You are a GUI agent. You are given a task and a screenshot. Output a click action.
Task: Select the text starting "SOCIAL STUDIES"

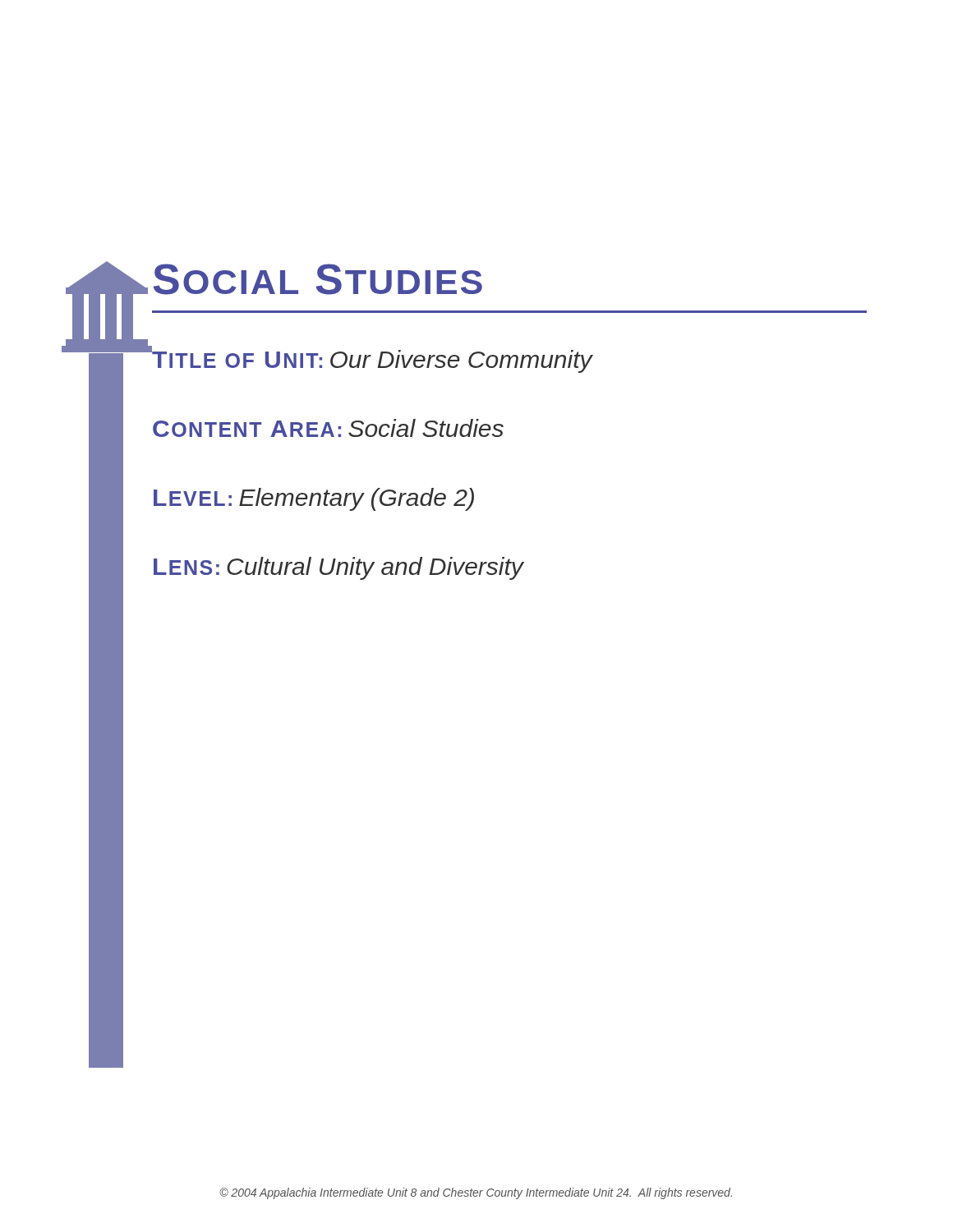(x=318, y=279)
